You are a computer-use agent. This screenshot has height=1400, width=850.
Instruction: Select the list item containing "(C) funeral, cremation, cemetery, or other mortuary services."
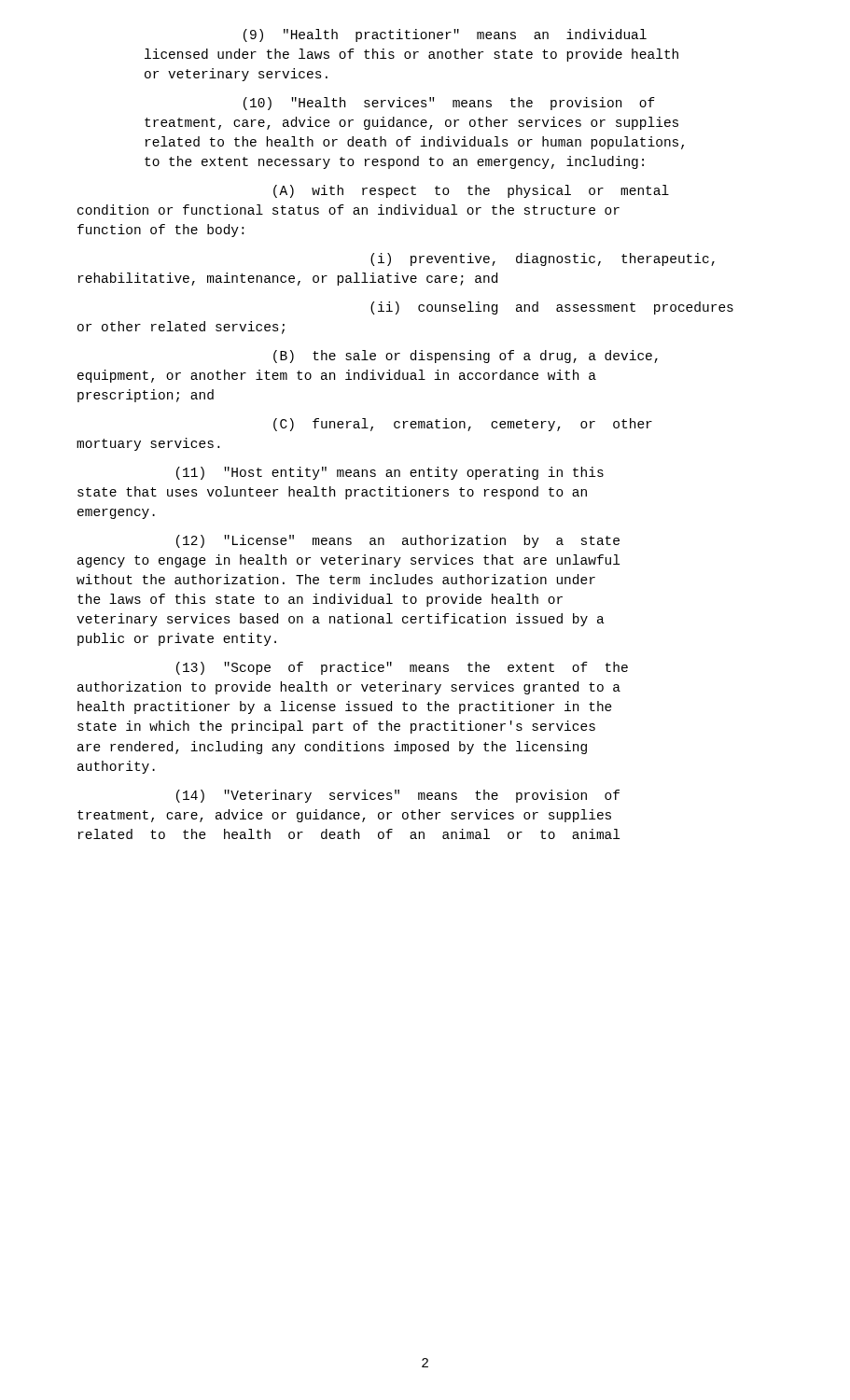pyautogui.click(x=365, y=435)
